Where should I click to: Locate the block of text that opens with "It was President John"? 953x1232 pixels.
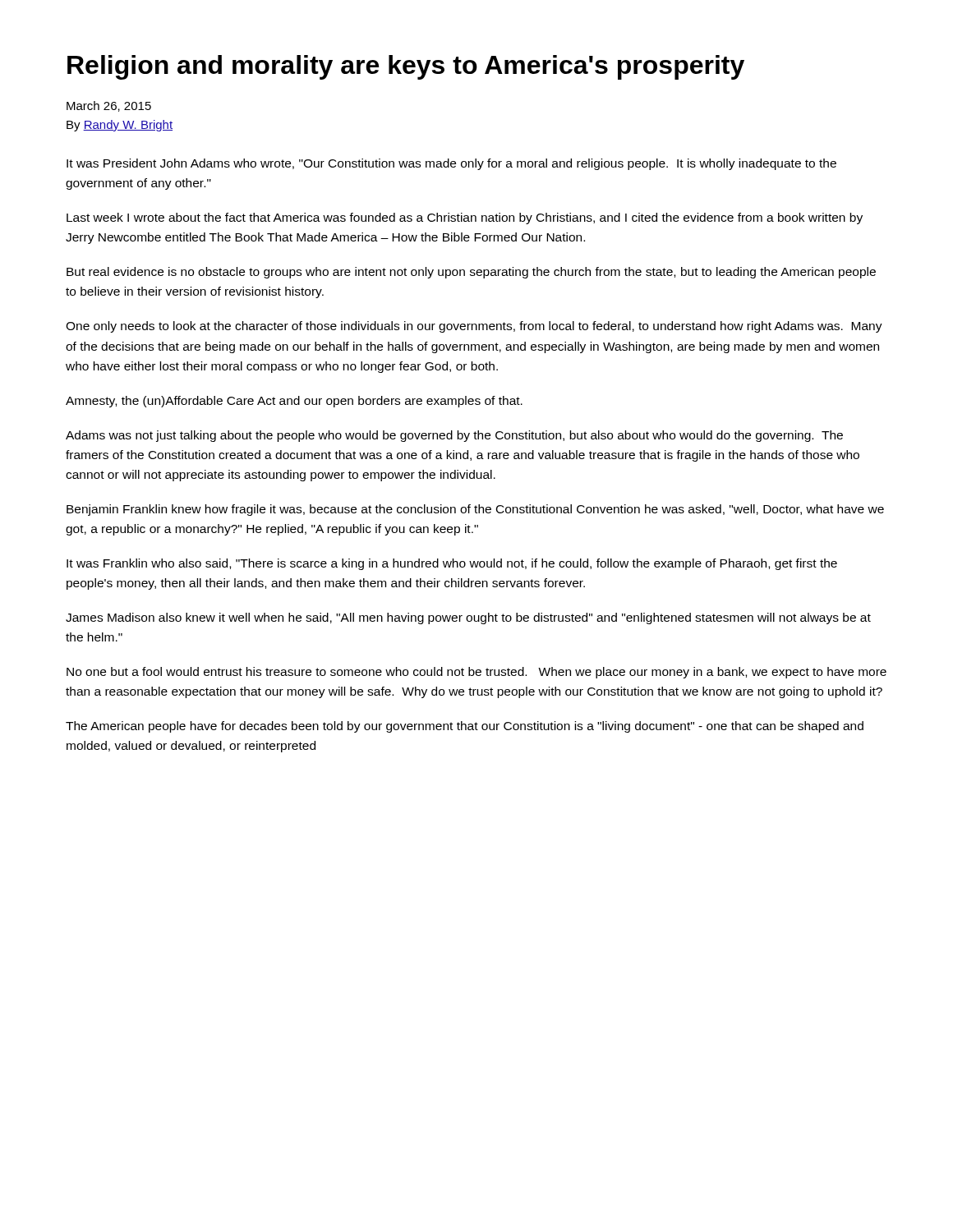pos(451,173)
